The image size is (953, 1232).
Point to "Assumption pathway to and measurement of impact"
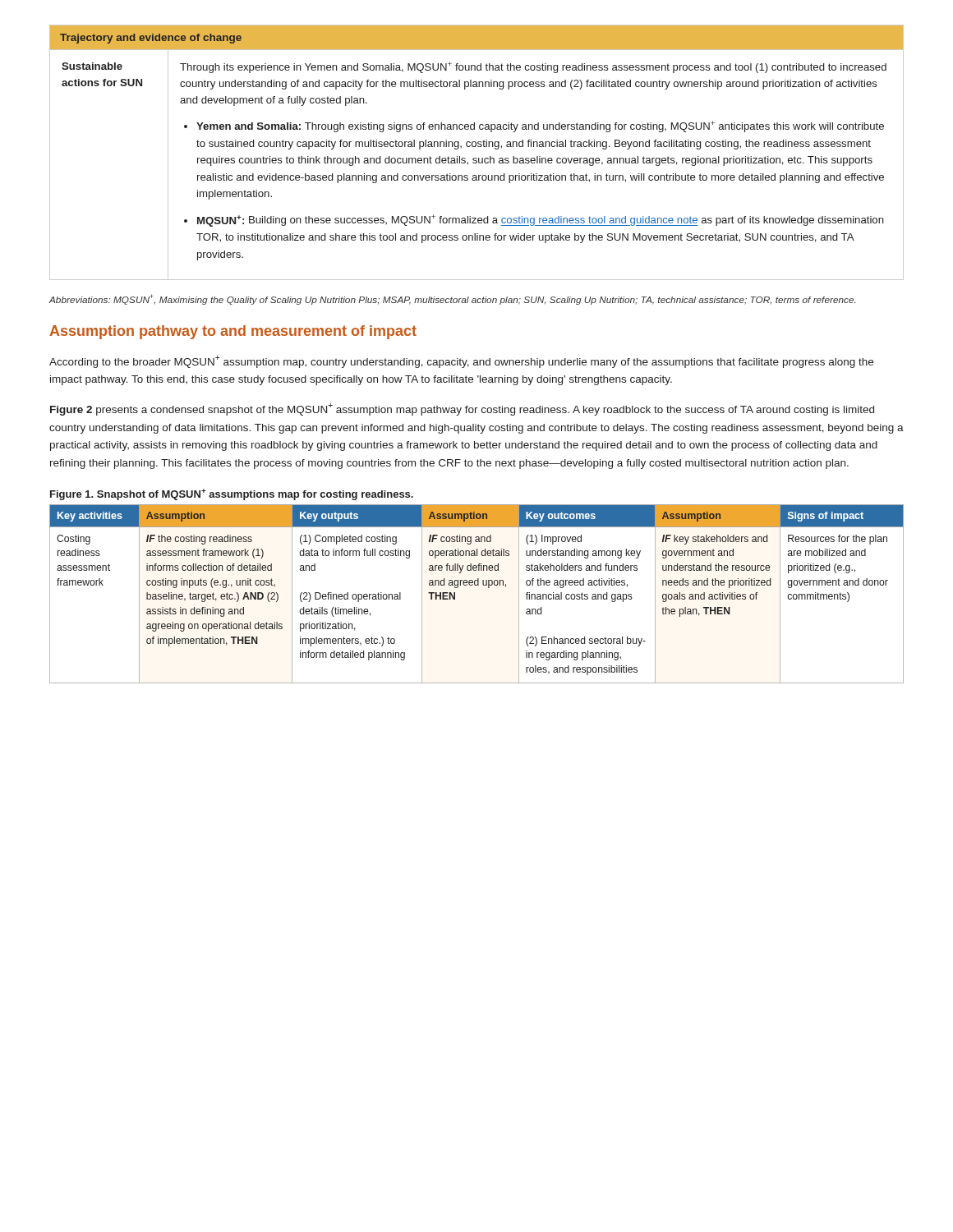click(233, 332)
